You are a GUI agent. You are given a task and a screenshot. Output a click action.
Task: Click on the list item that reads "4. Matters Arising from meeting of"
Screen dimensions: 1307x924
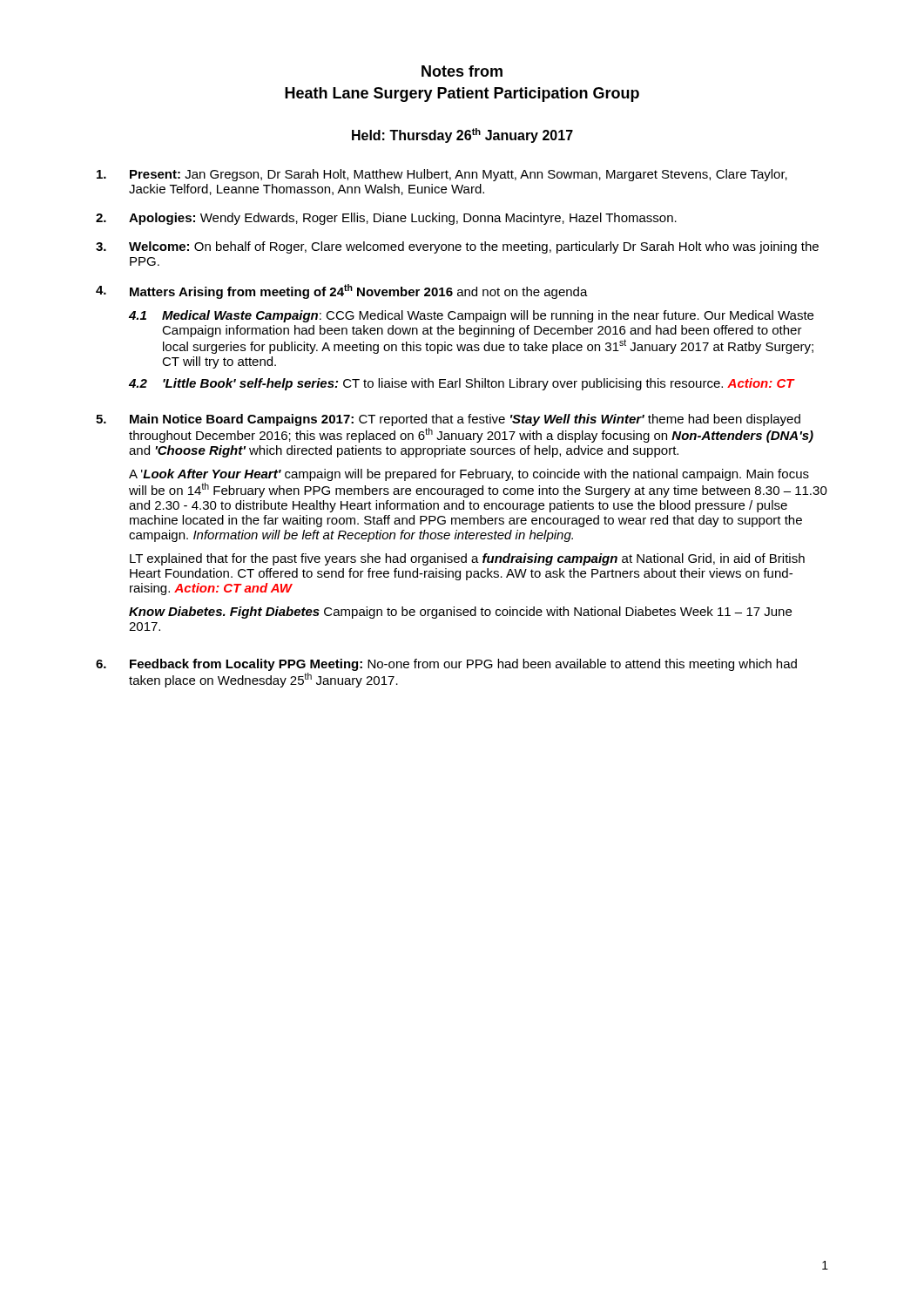pos(462,340)
